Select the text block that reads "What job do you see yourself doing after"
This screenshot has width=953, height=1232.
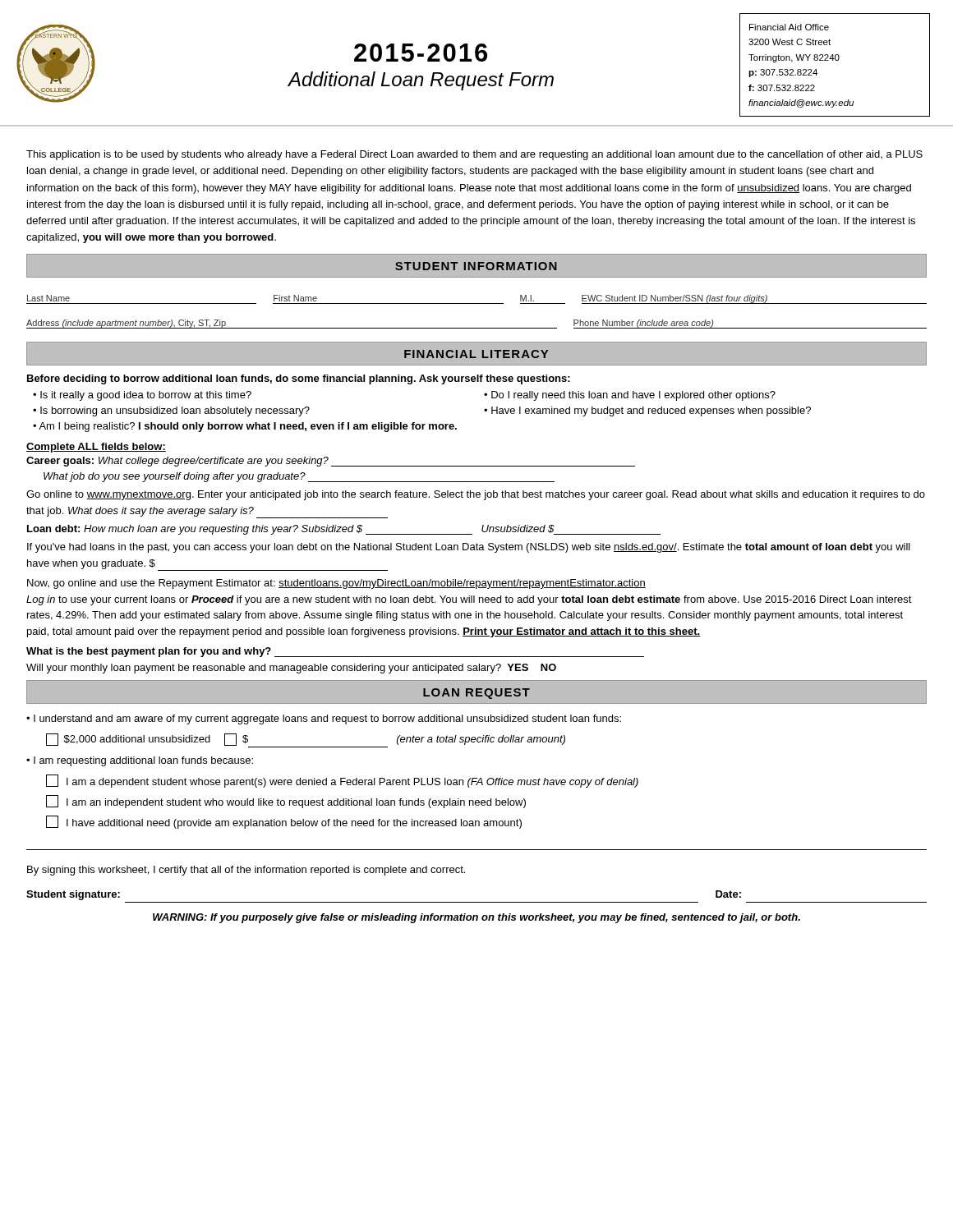pos(299,476)
